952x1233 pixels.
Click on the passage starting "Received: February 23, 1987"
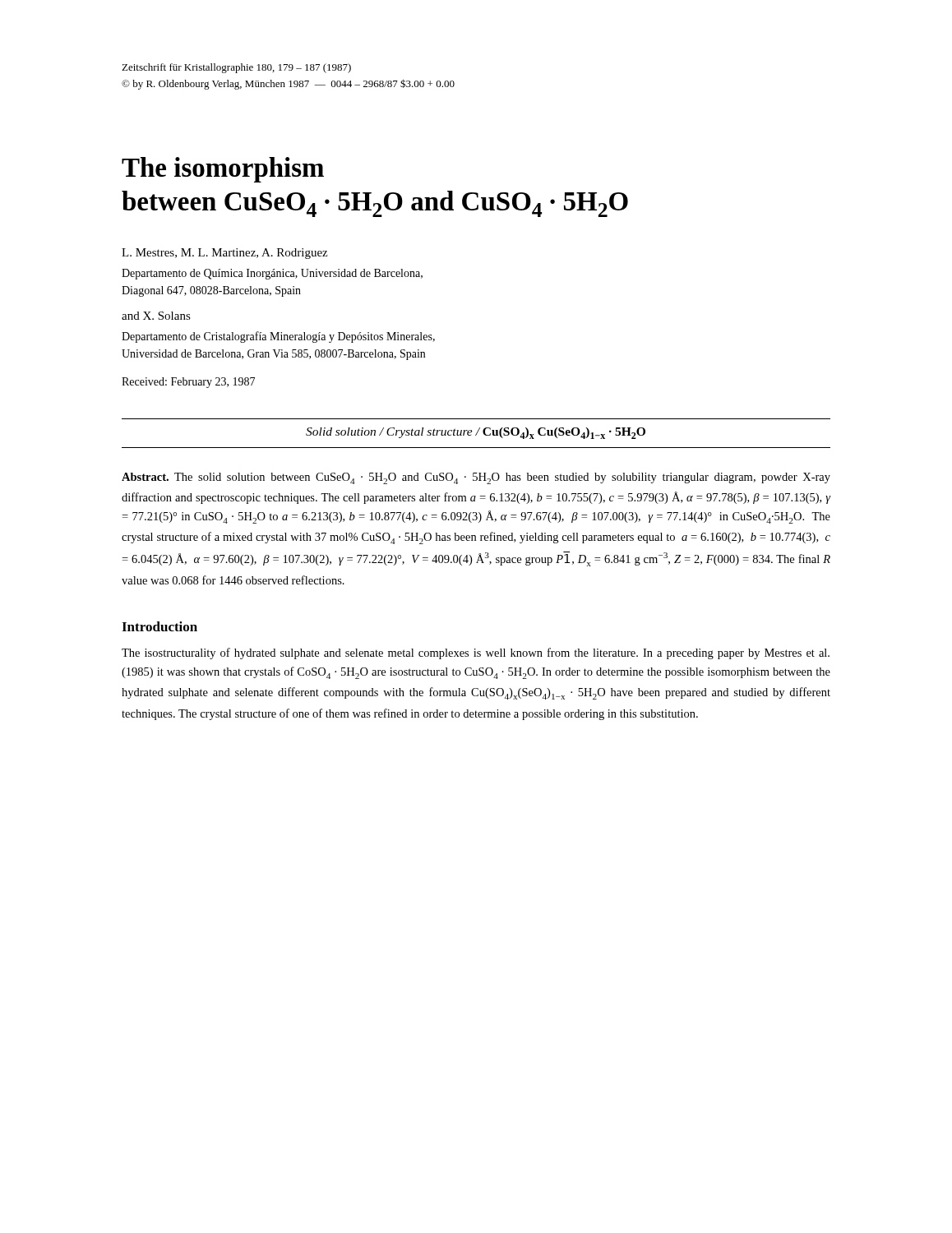coord(188,381)
